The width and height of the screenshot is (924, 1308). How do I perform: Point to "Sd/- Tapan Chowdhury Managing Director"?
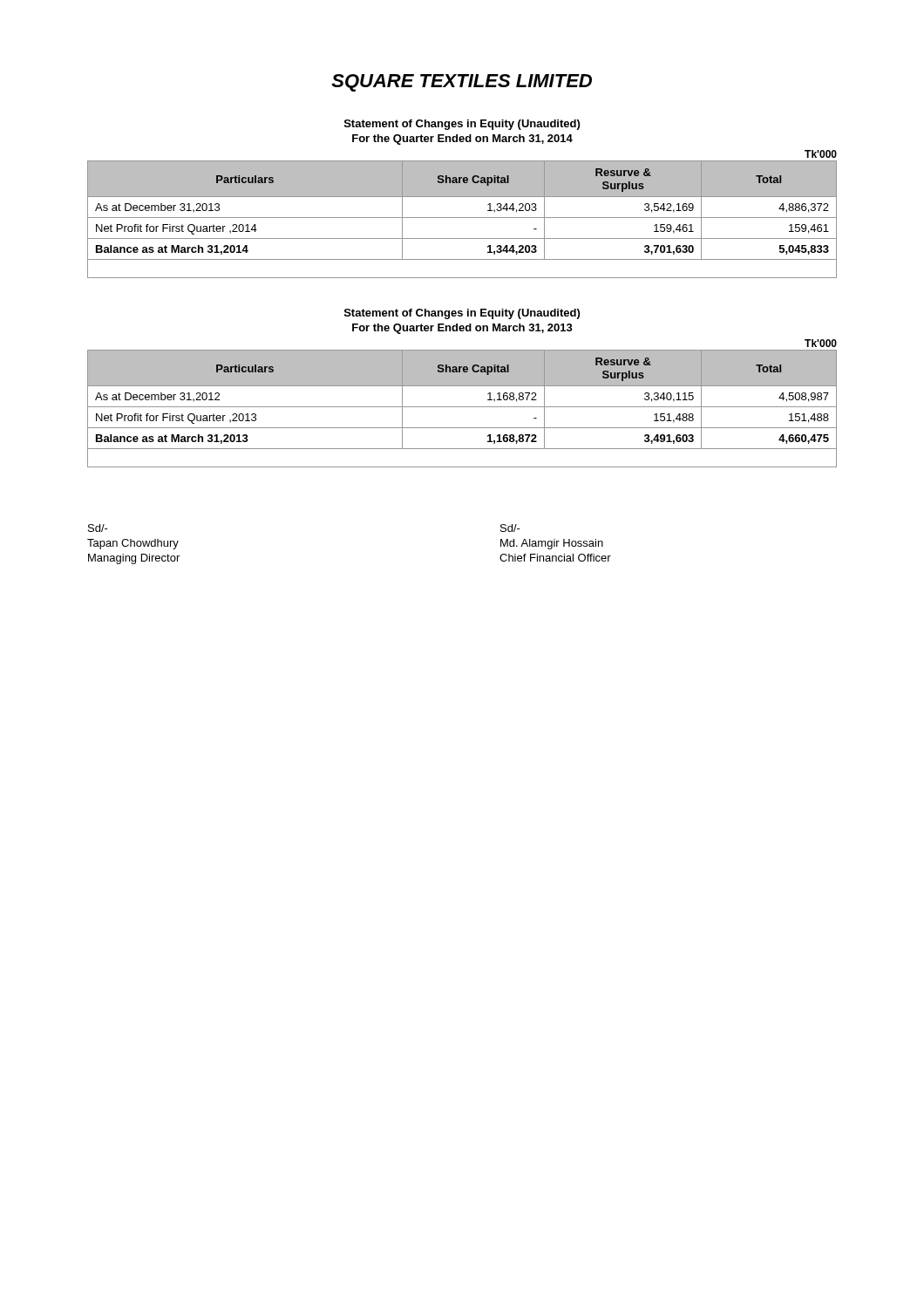click(98, 528)
